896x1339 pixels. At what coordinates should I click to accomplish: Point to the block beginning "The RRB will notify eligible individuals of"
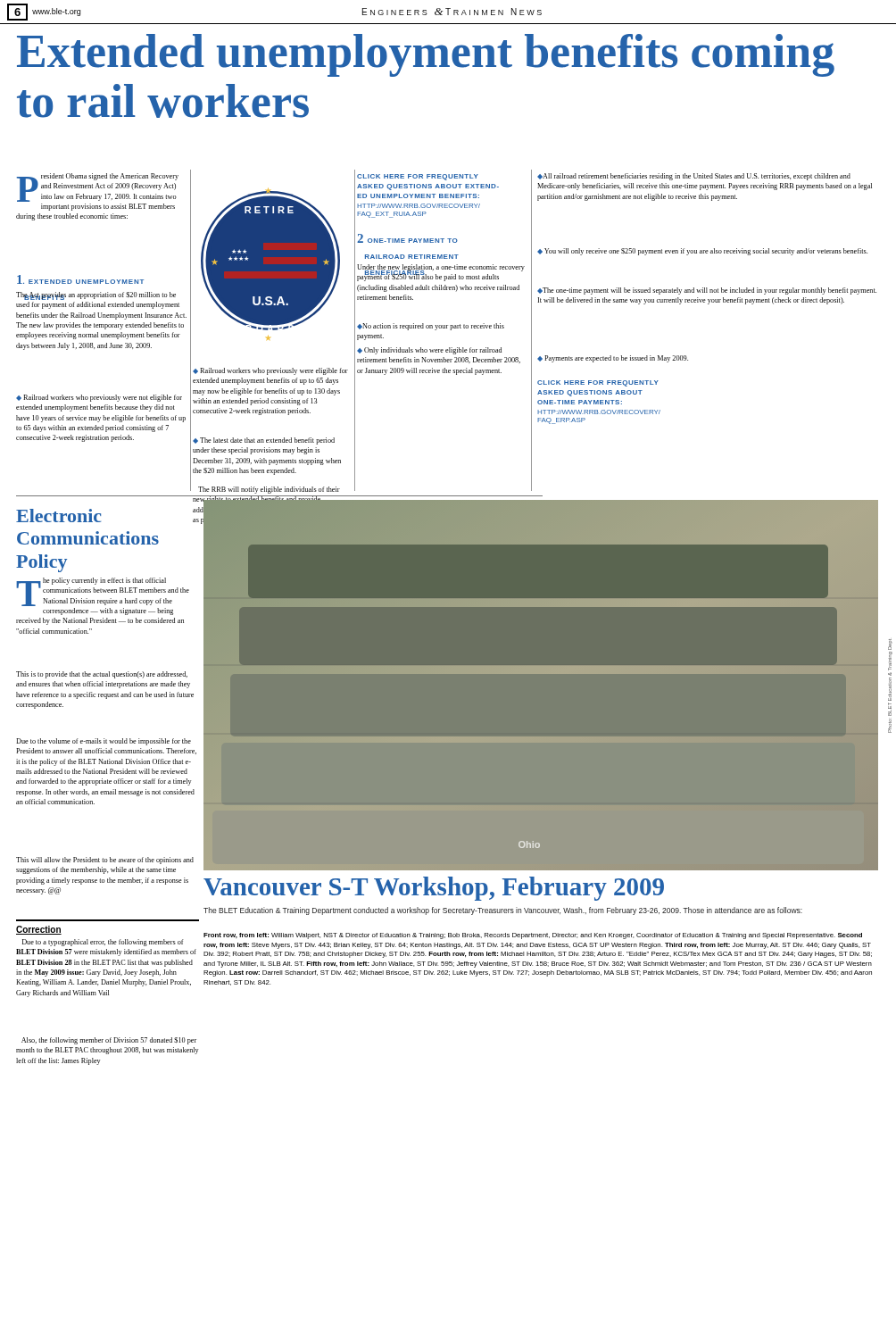click(267, 505)
